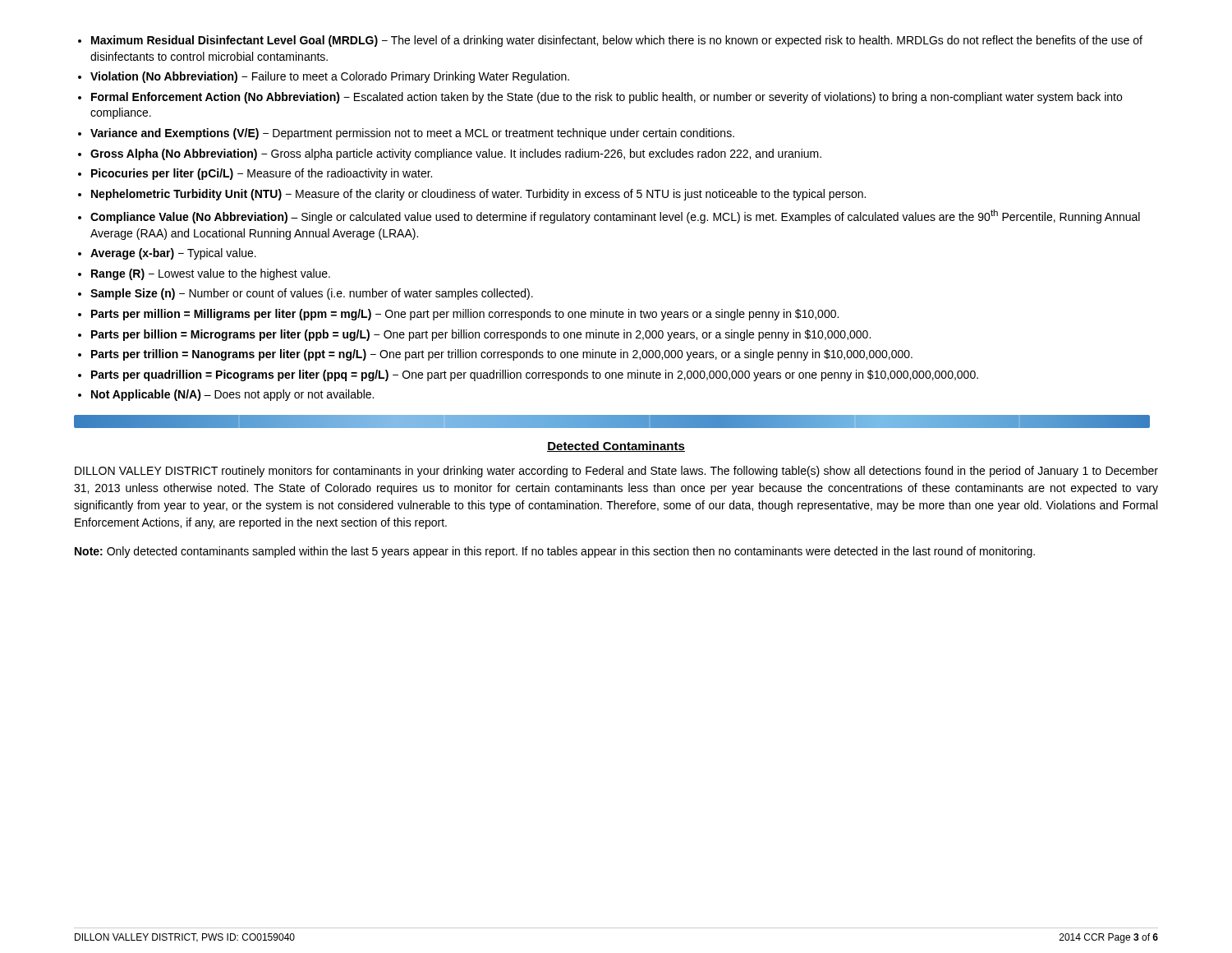The height and width of the screenshot is (953, 1232).
Task: Navigate to the text block starting "Note: Only detected contaminants sampled within"
Action: pyautogui.click(x=555, y=551)
